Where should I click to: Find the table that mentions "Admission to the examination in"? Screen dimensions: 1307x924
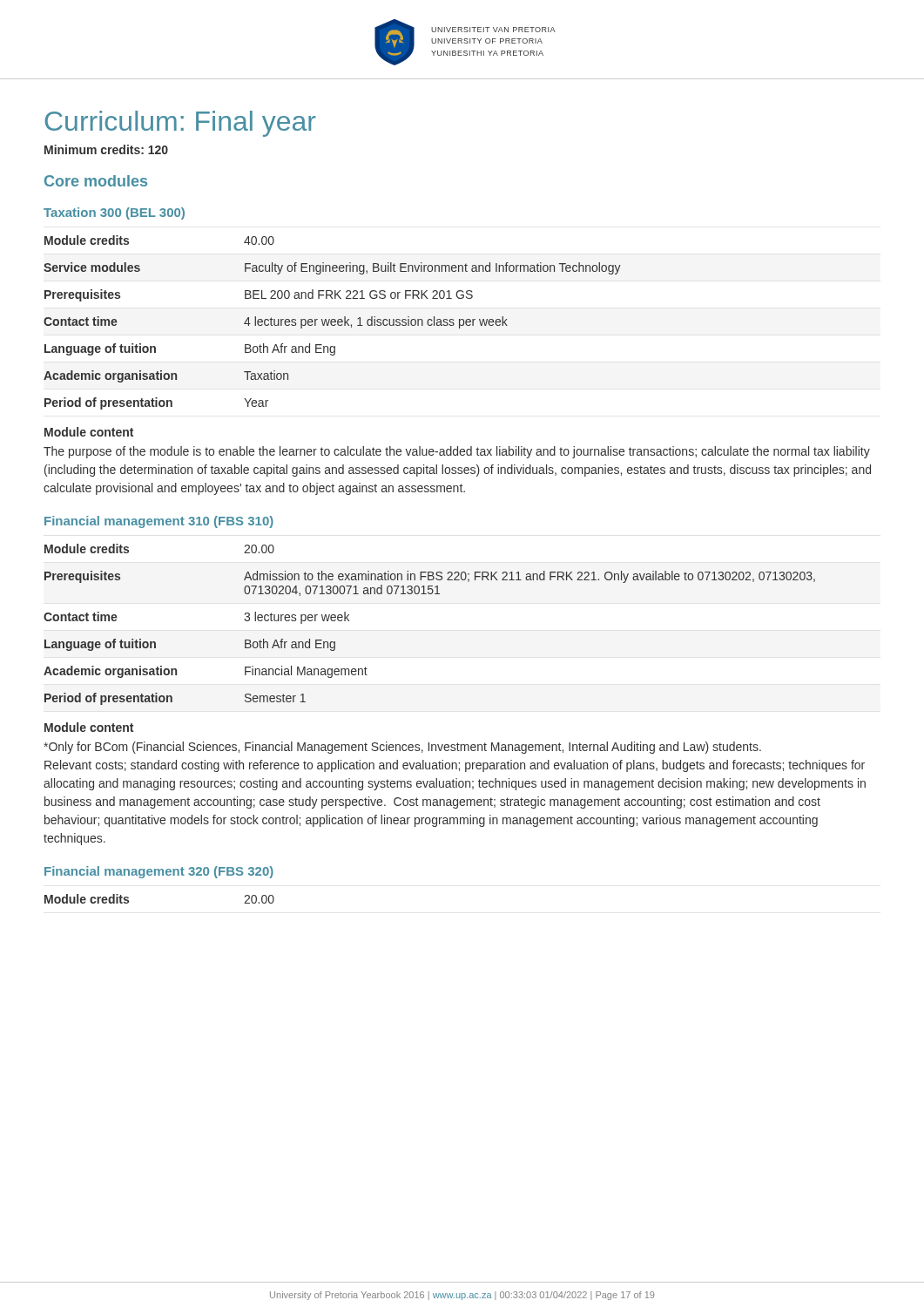(462, 623)
